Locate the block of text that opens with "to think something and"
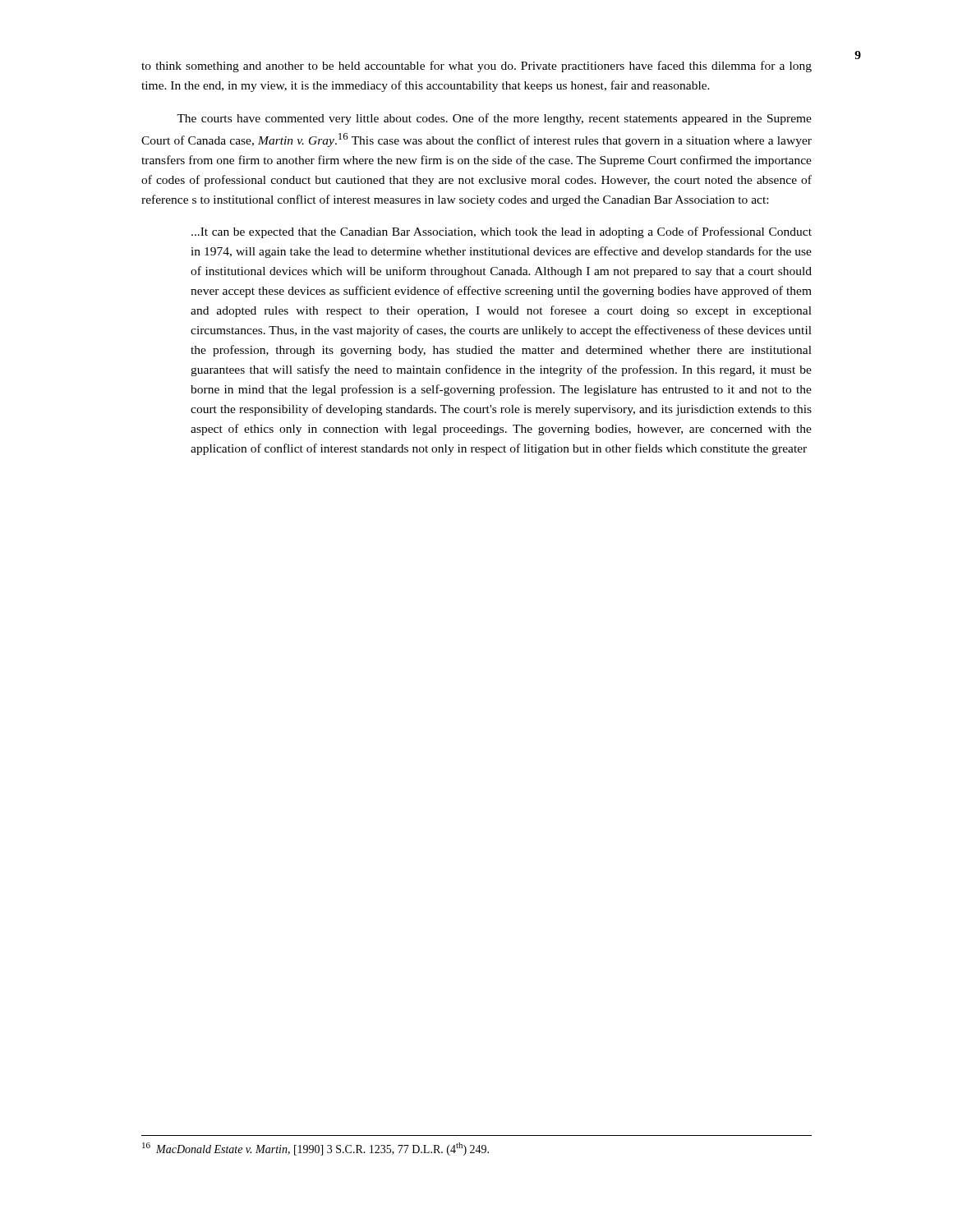The height and width of the screenshot is (1232, 953). 476,75
